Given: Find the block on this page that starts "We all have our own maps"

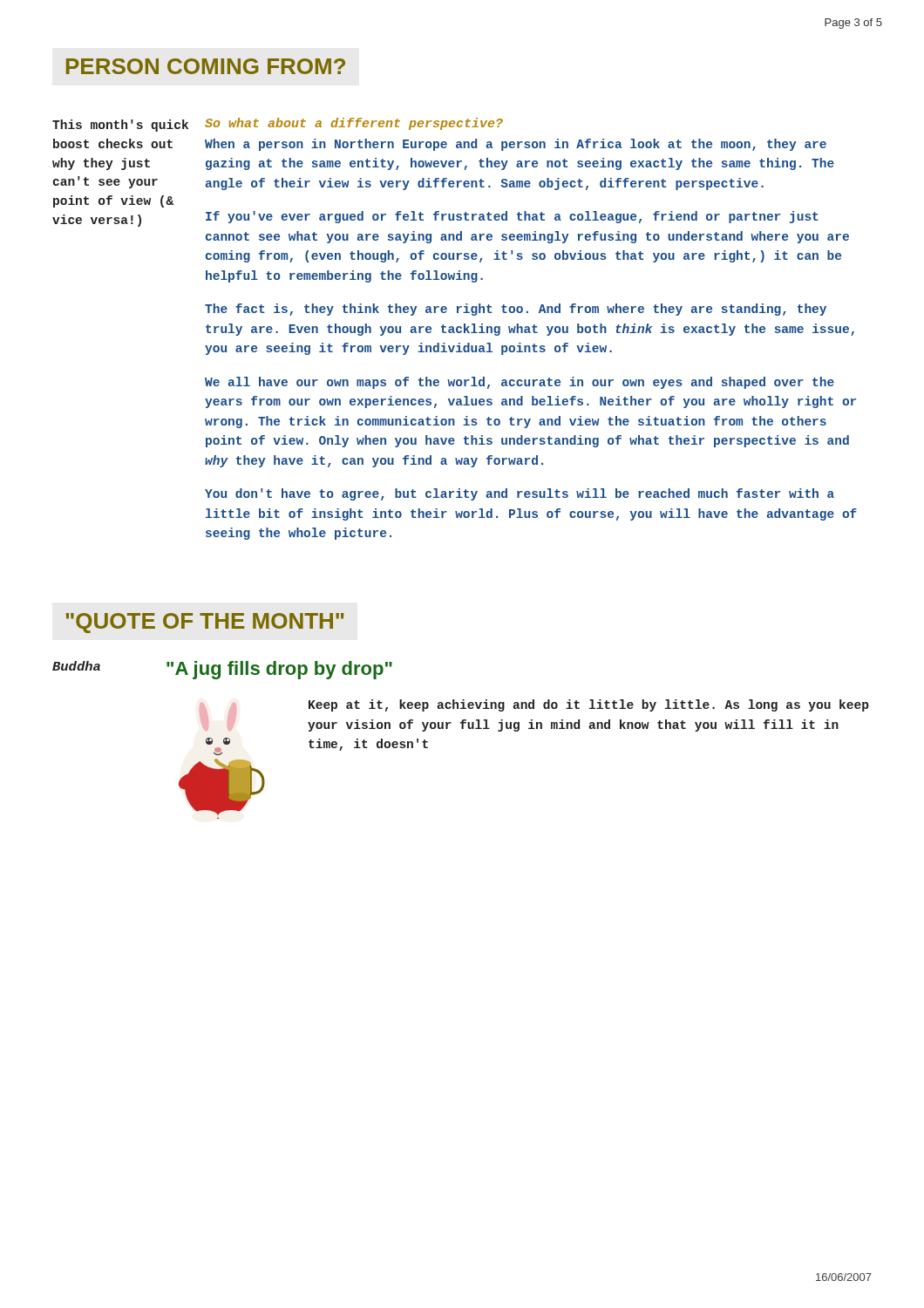Looking at the screenshot, I should tap(531, 422).
